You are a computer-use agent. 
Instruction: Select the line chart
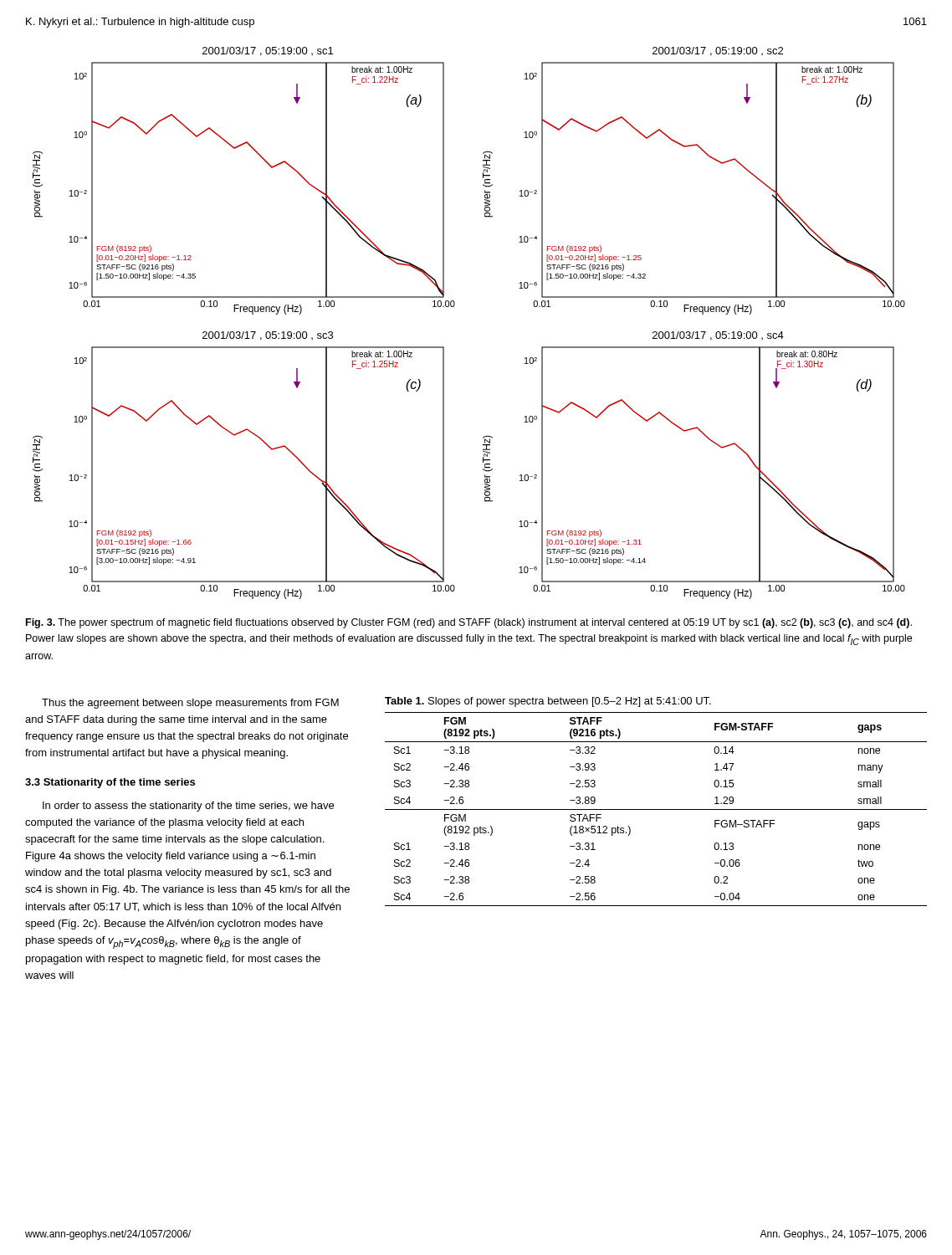click(476, 322)
